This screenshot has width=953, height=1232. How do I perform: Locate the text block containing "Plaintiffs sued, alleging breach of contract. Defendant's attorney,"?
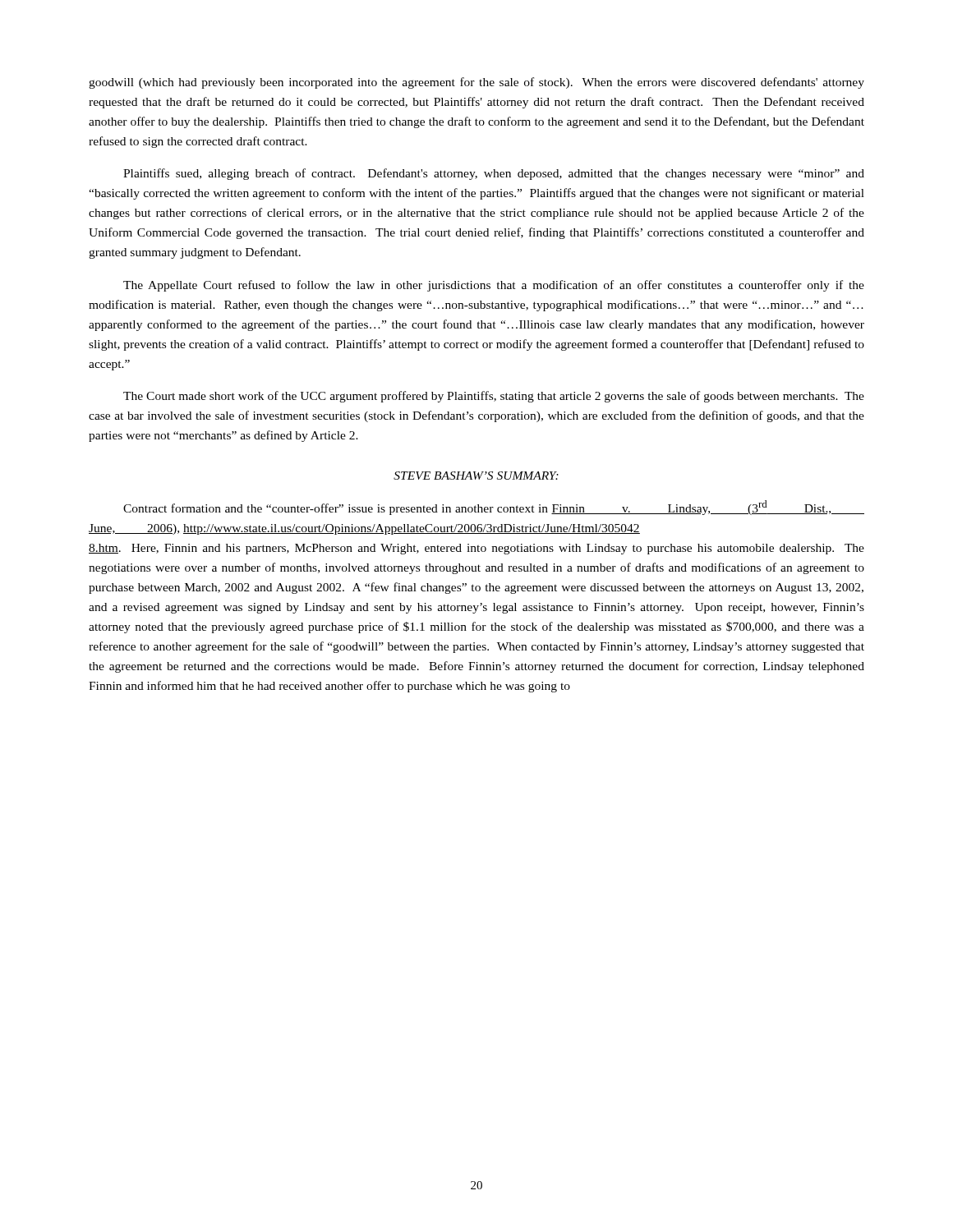click(476, 213)
